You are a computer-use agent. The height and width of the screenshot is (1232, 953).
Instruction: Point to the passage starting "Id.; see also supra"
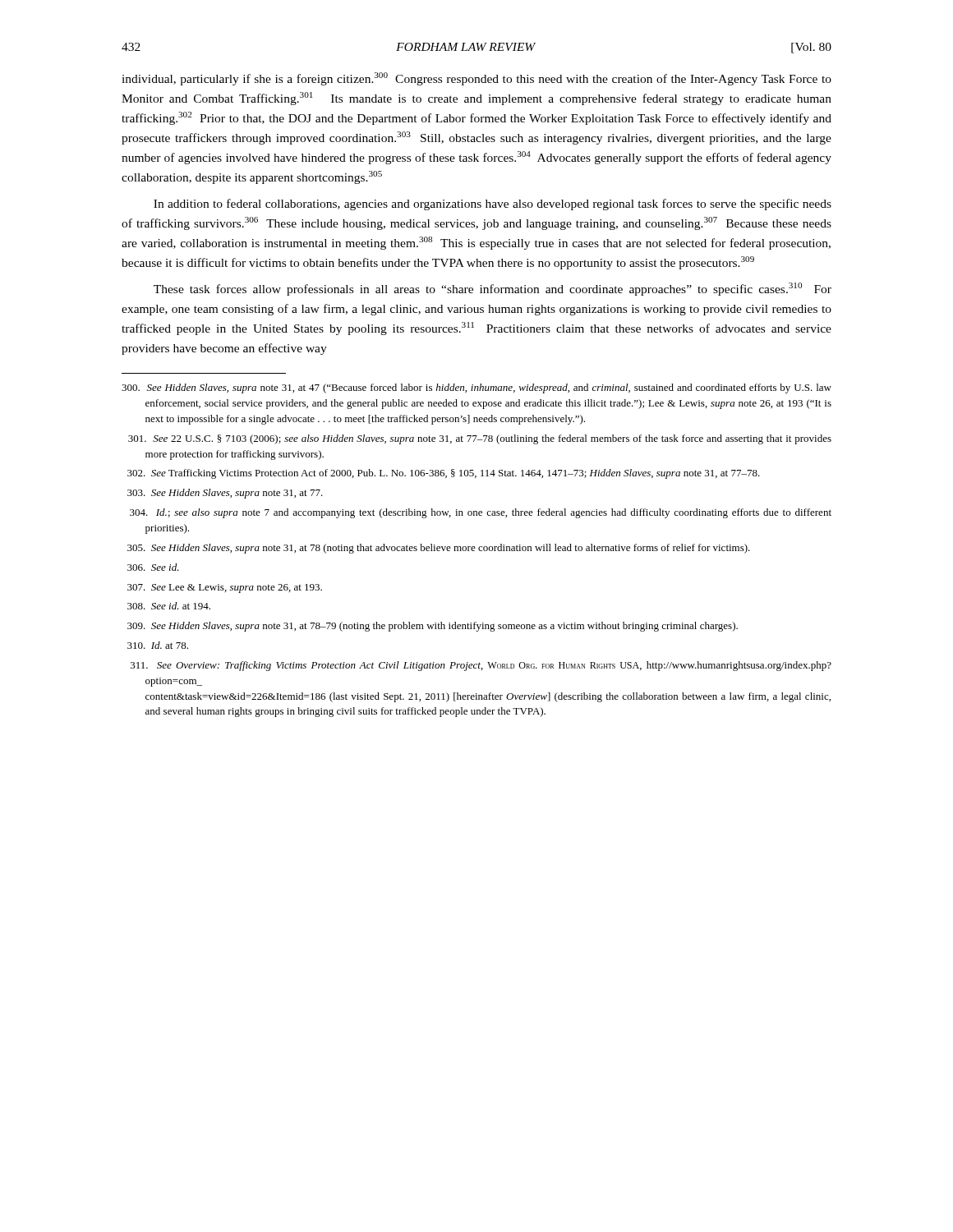tap(476, 520)
